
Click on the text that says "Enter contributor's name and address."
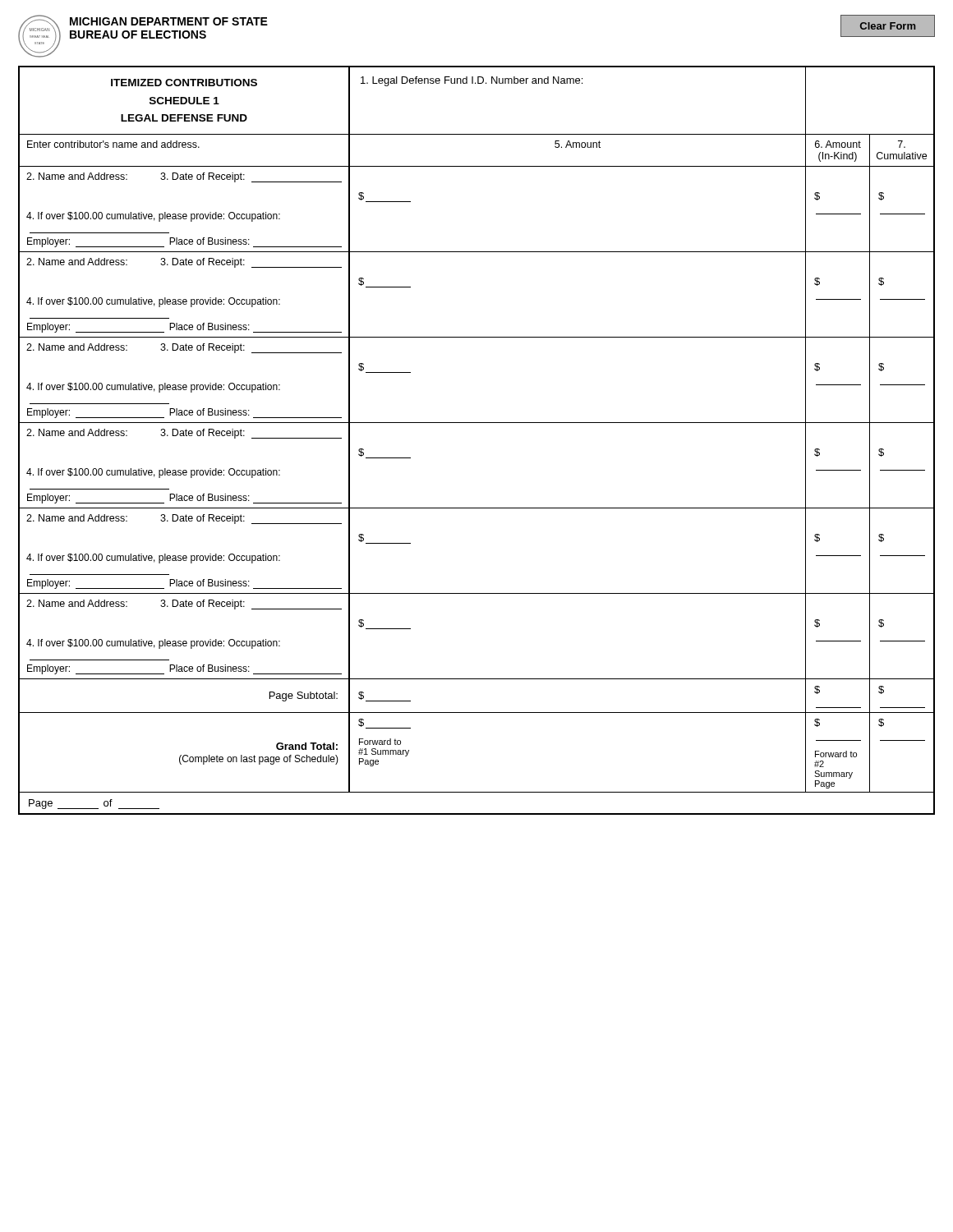[113, 144]
